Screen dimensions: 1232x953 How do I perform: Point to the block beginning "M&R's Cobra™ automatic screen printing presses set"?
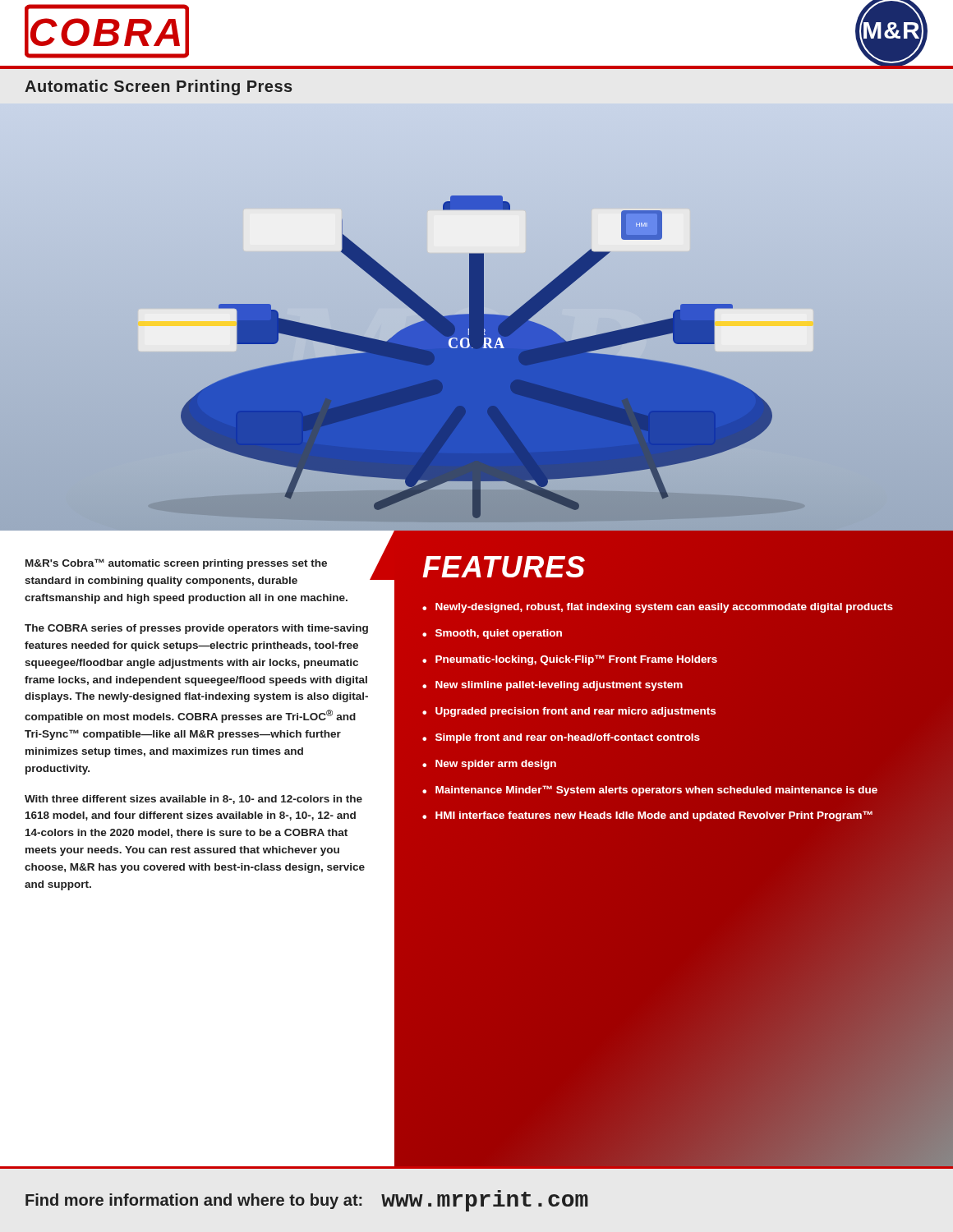click(x=186, y=580)
